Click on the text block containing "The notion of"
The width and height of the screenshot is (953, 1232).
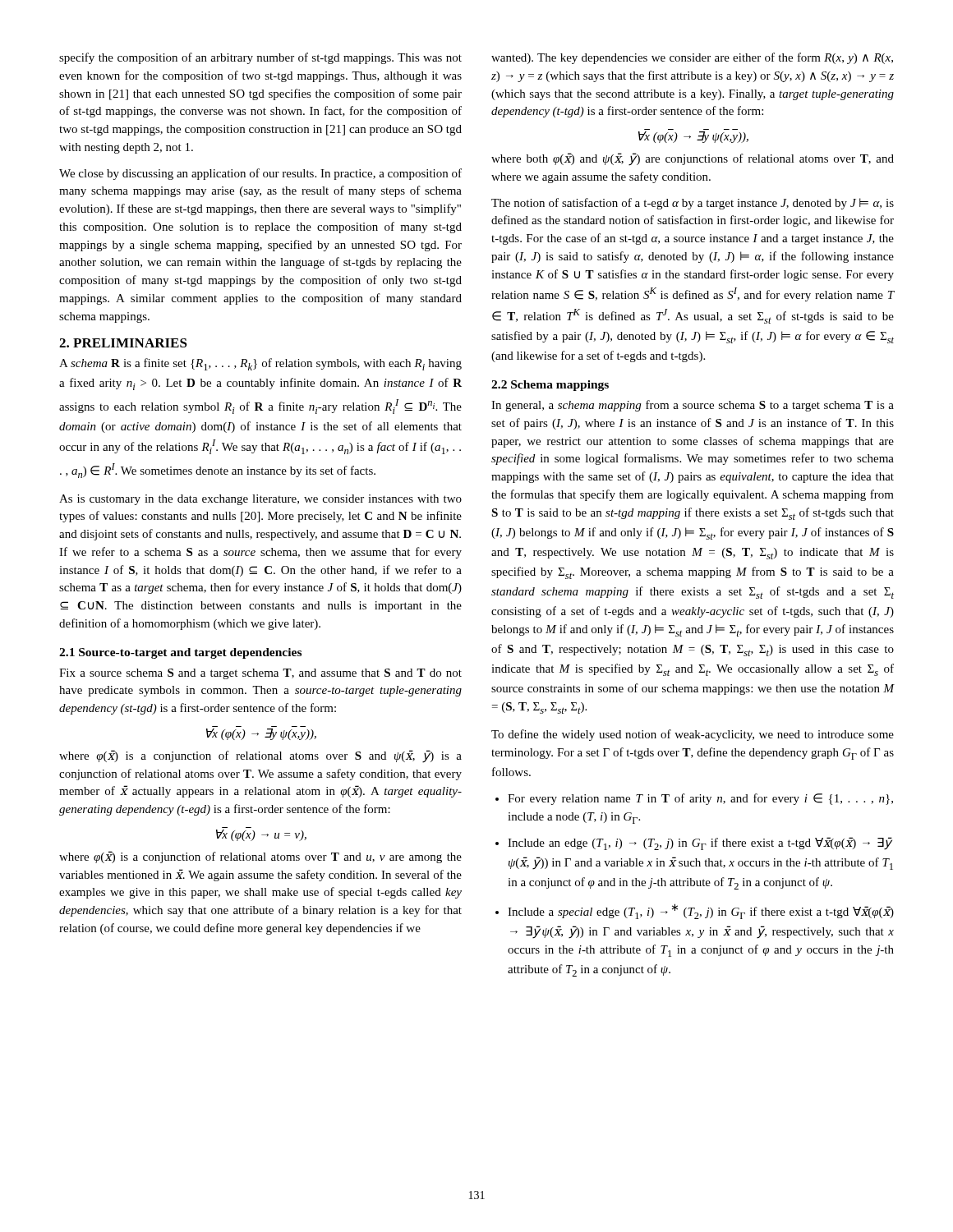click(x=693, y=280)
